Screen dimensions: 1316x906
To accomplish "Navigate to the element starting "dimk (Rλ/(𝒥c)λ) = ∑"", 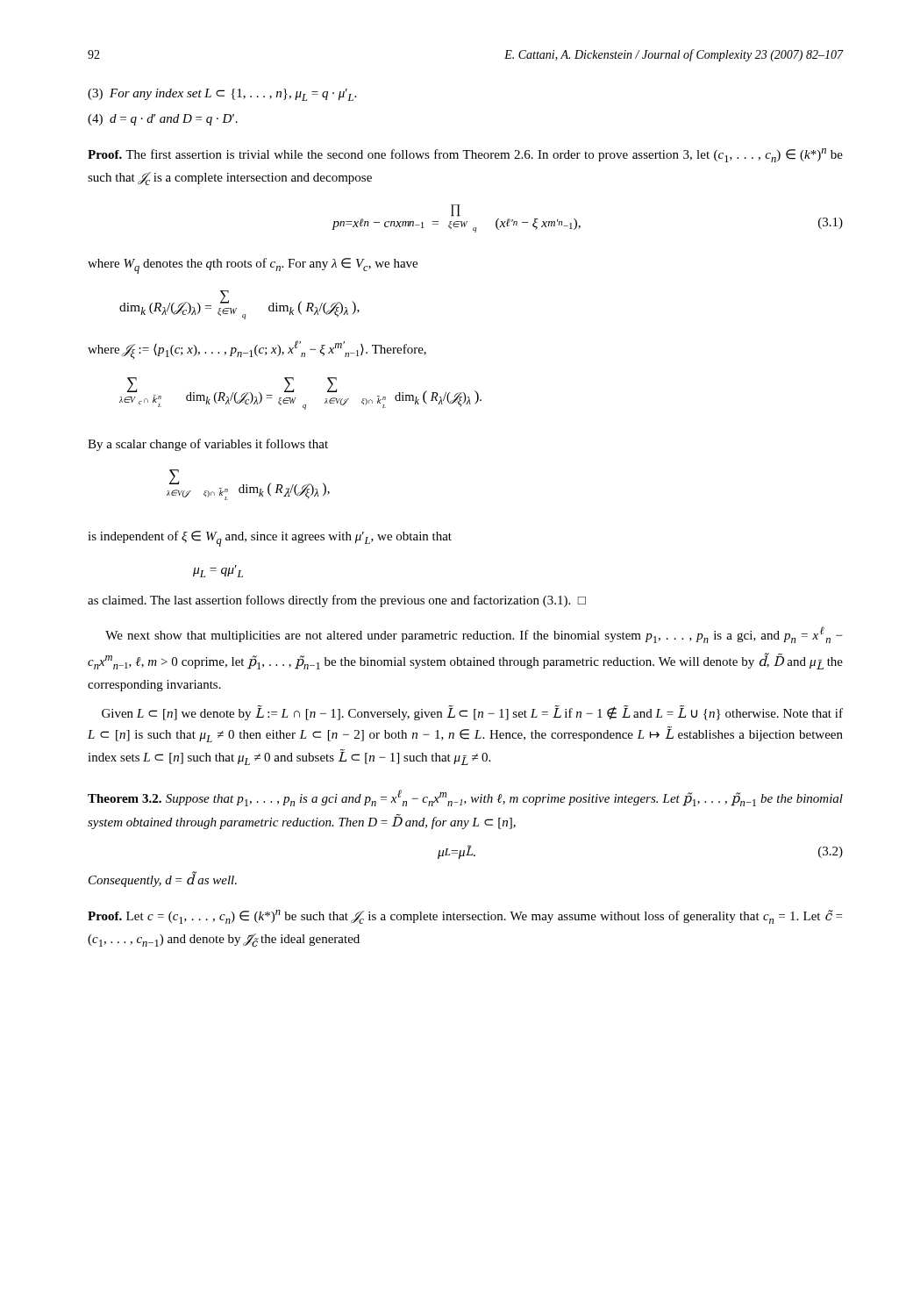I will [x=240, y=304].
